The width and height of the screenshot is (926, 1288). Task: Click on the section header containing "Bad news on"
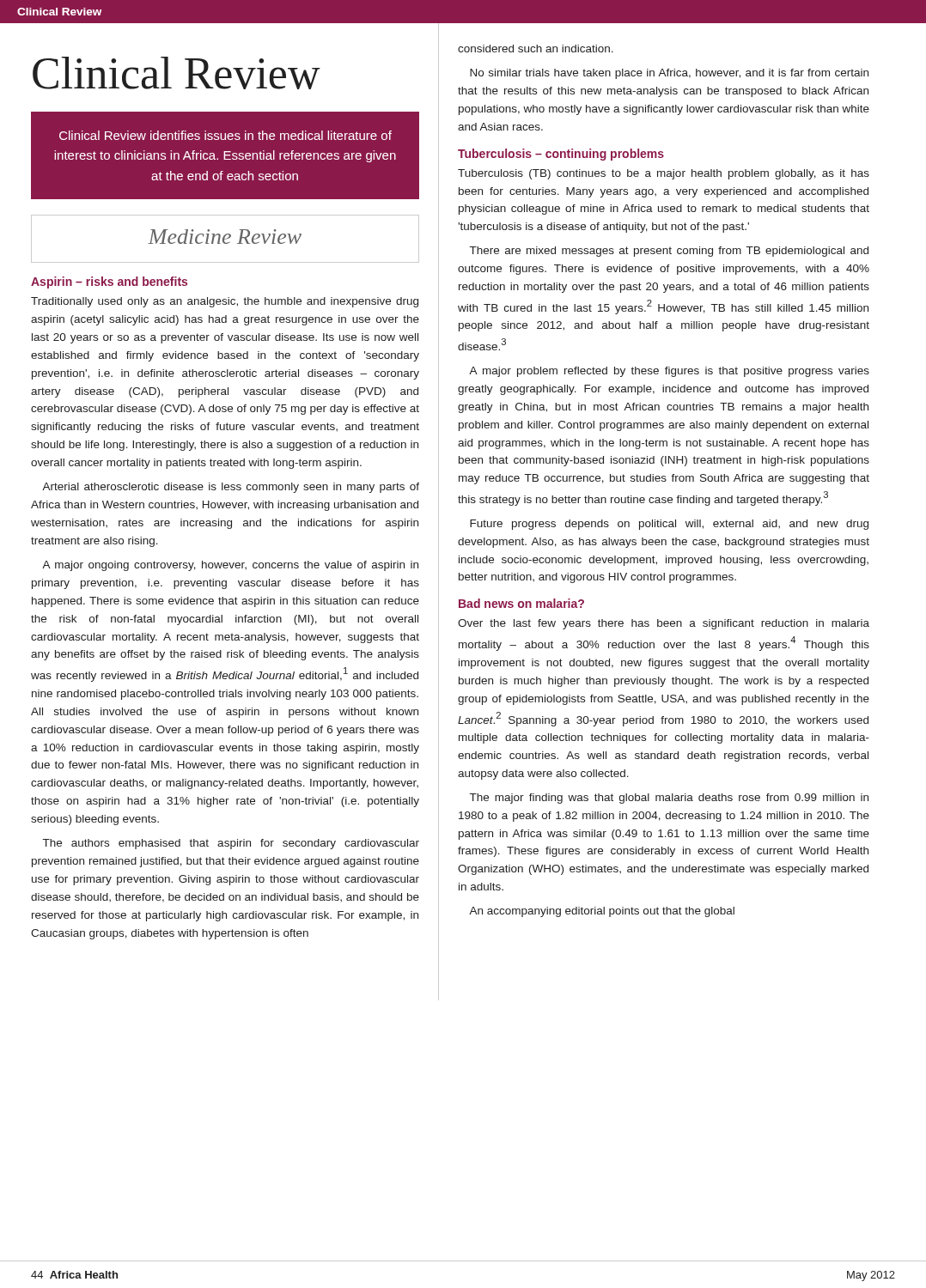(x=521, y=604)
